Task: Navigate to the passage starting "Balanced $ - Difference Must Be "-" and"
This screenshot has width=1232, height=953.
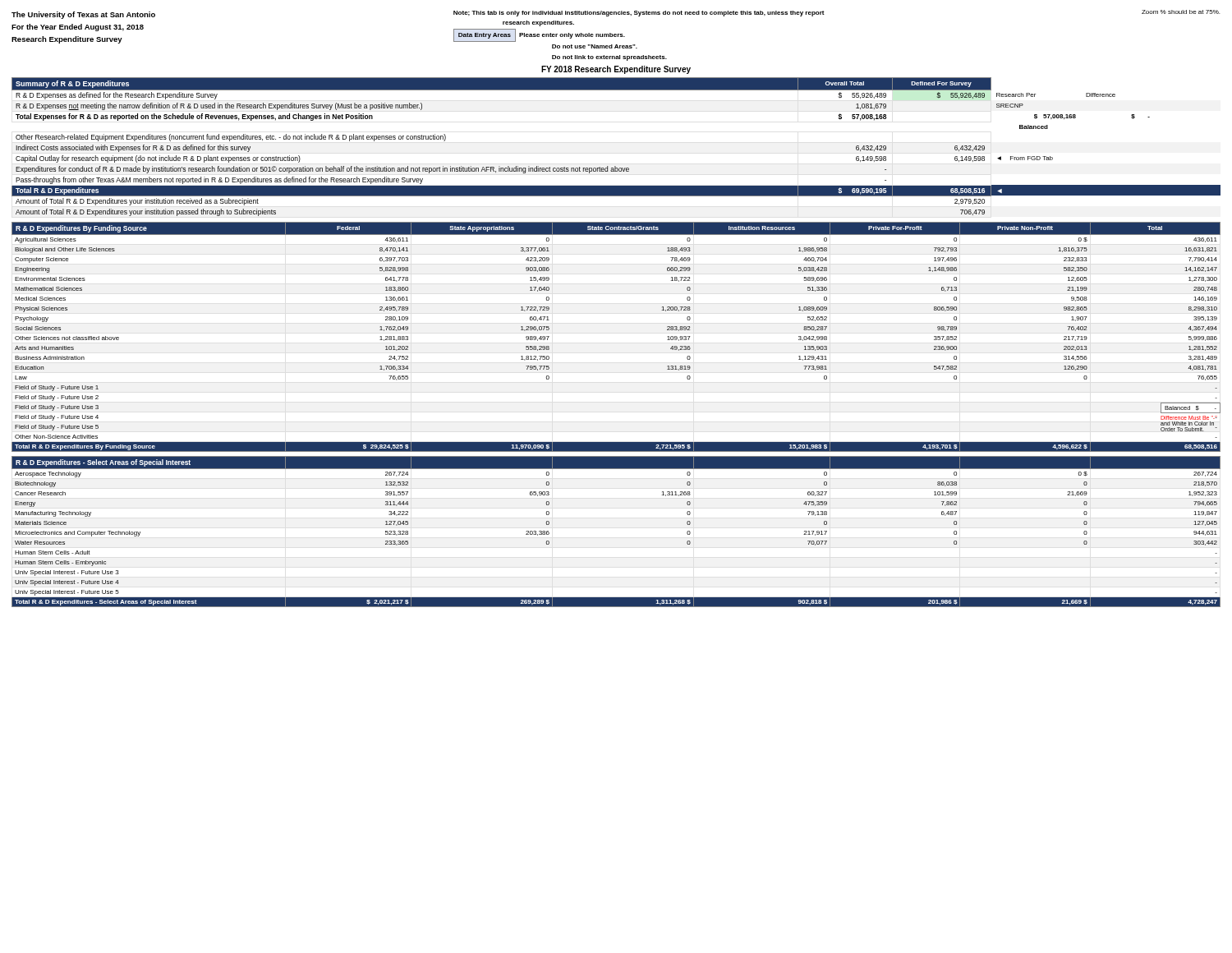Action: [1191, 417]
